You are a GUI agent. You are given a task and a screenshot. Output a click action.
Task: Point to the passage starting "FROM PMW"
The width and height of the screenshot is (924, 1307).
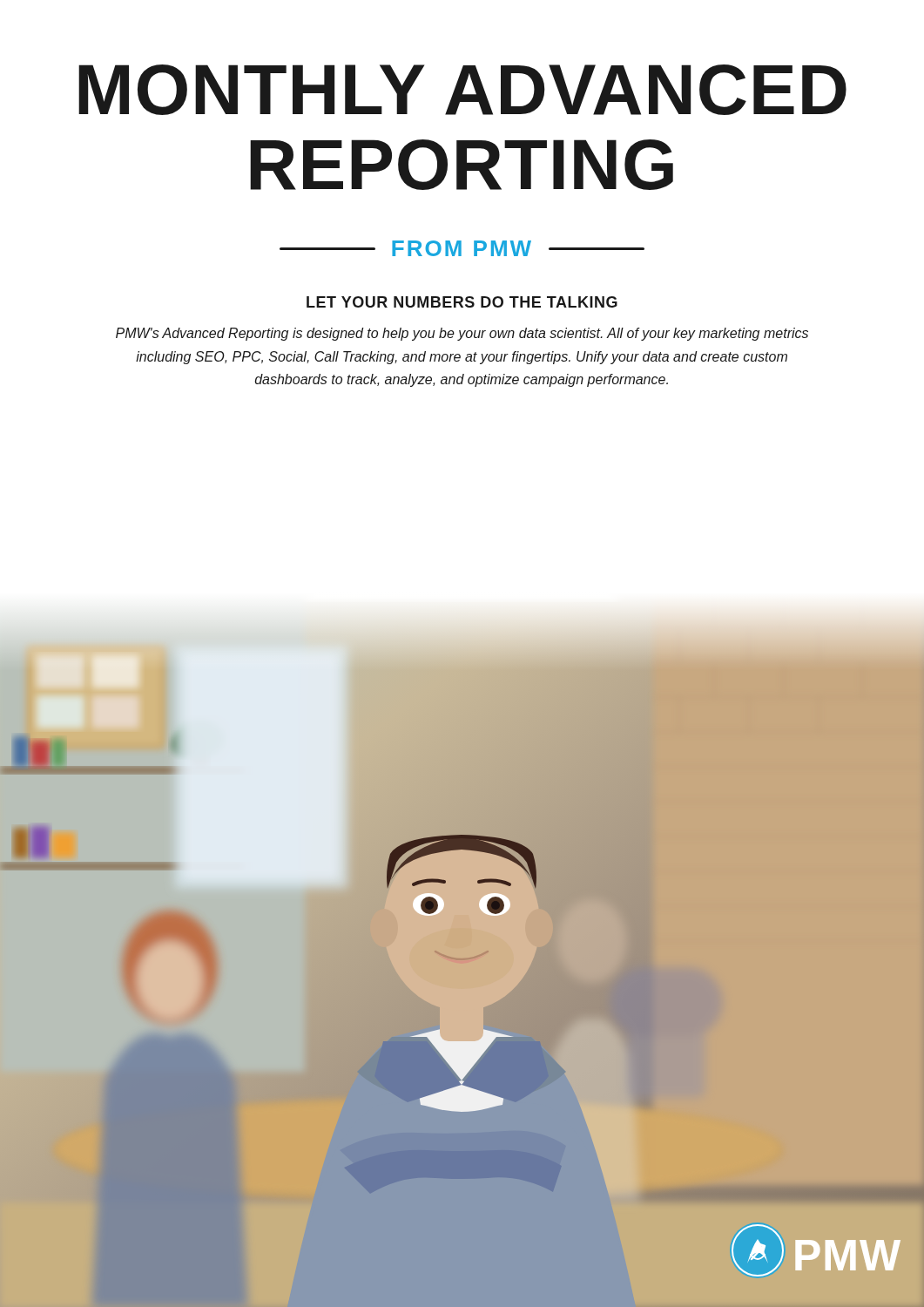point(462,249)
